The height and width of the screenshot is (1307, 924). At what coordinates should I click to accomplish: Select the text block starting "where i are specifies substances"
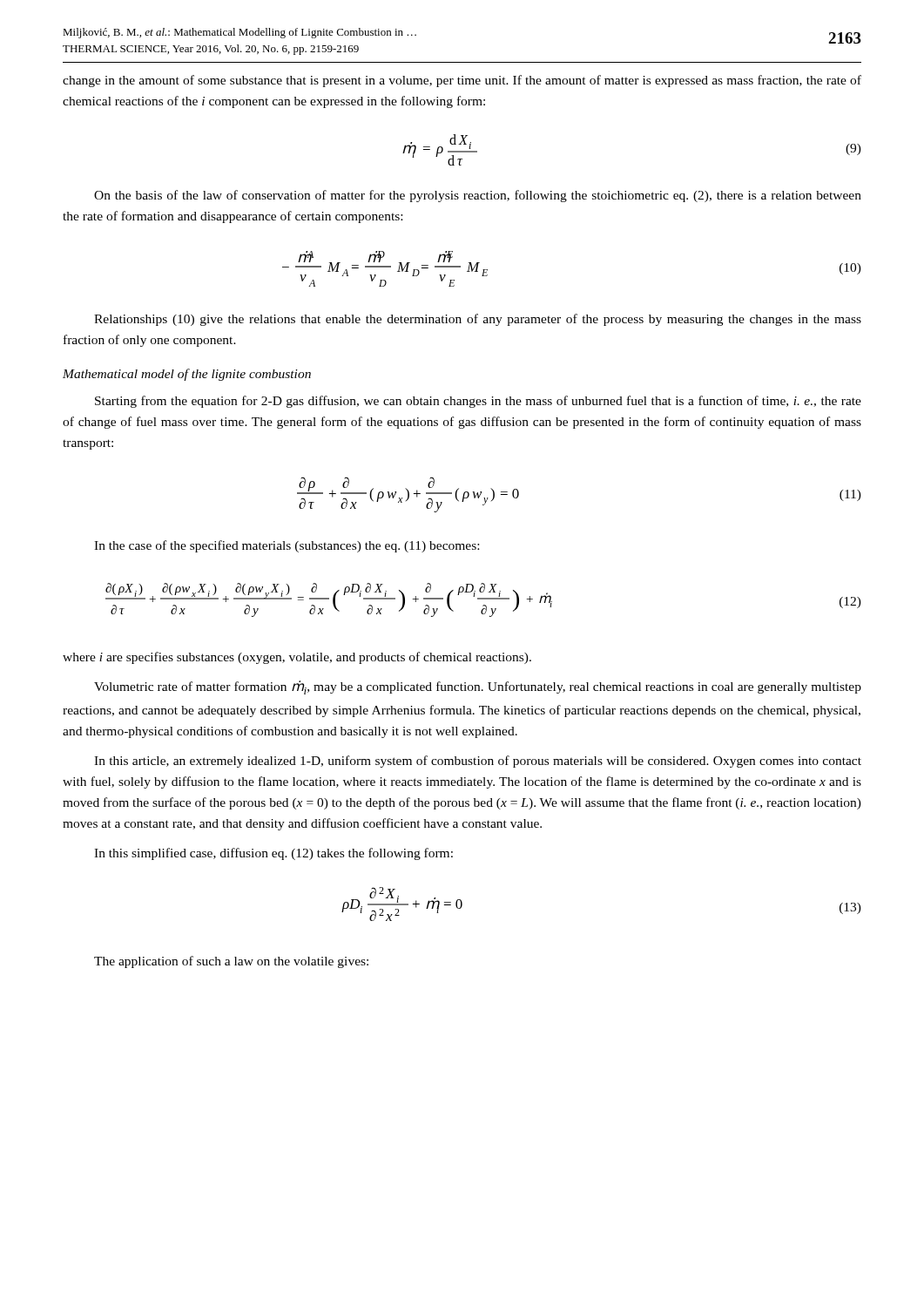462,657
